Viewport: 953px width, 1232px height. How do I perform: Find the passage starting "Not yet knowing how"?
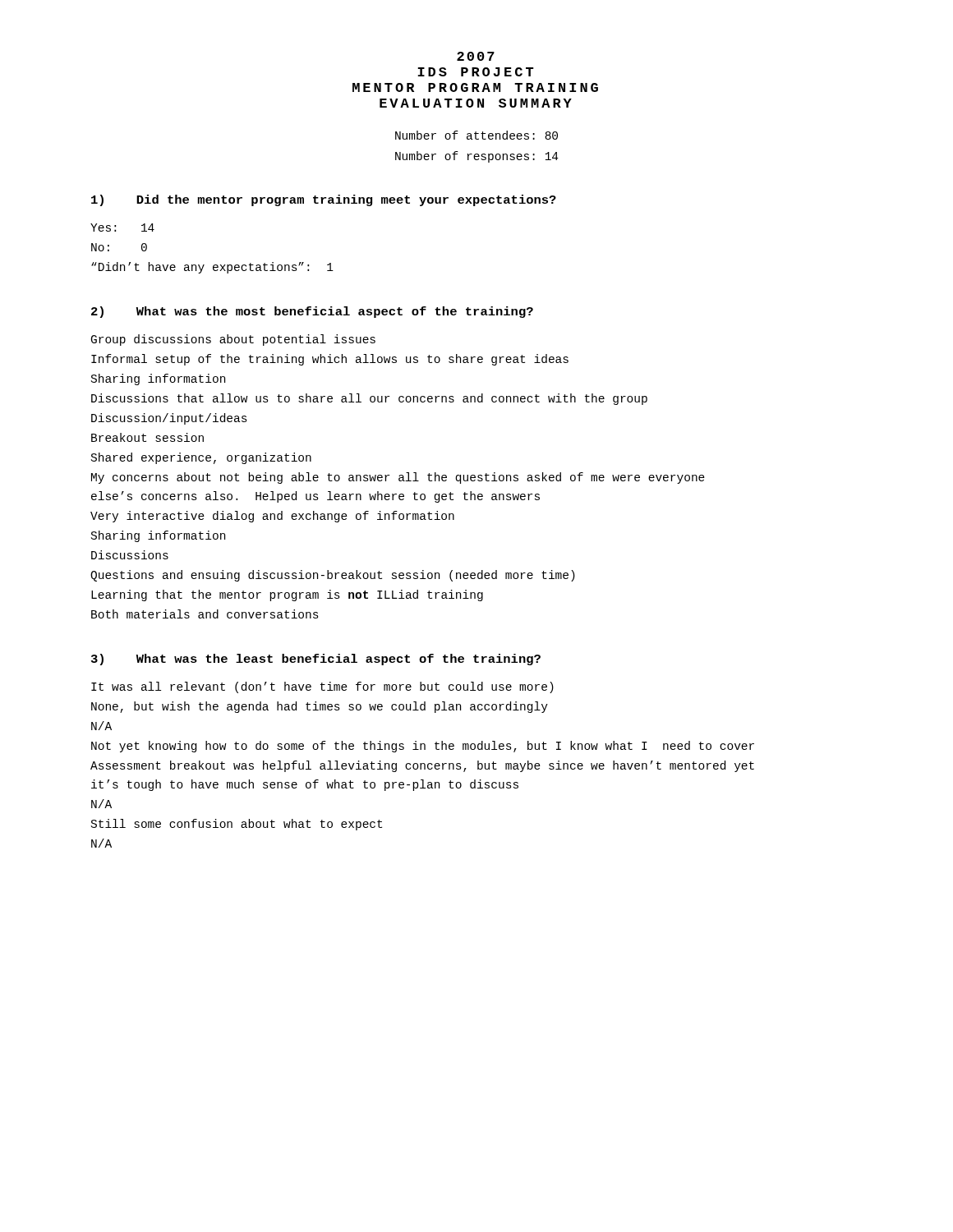423,746
